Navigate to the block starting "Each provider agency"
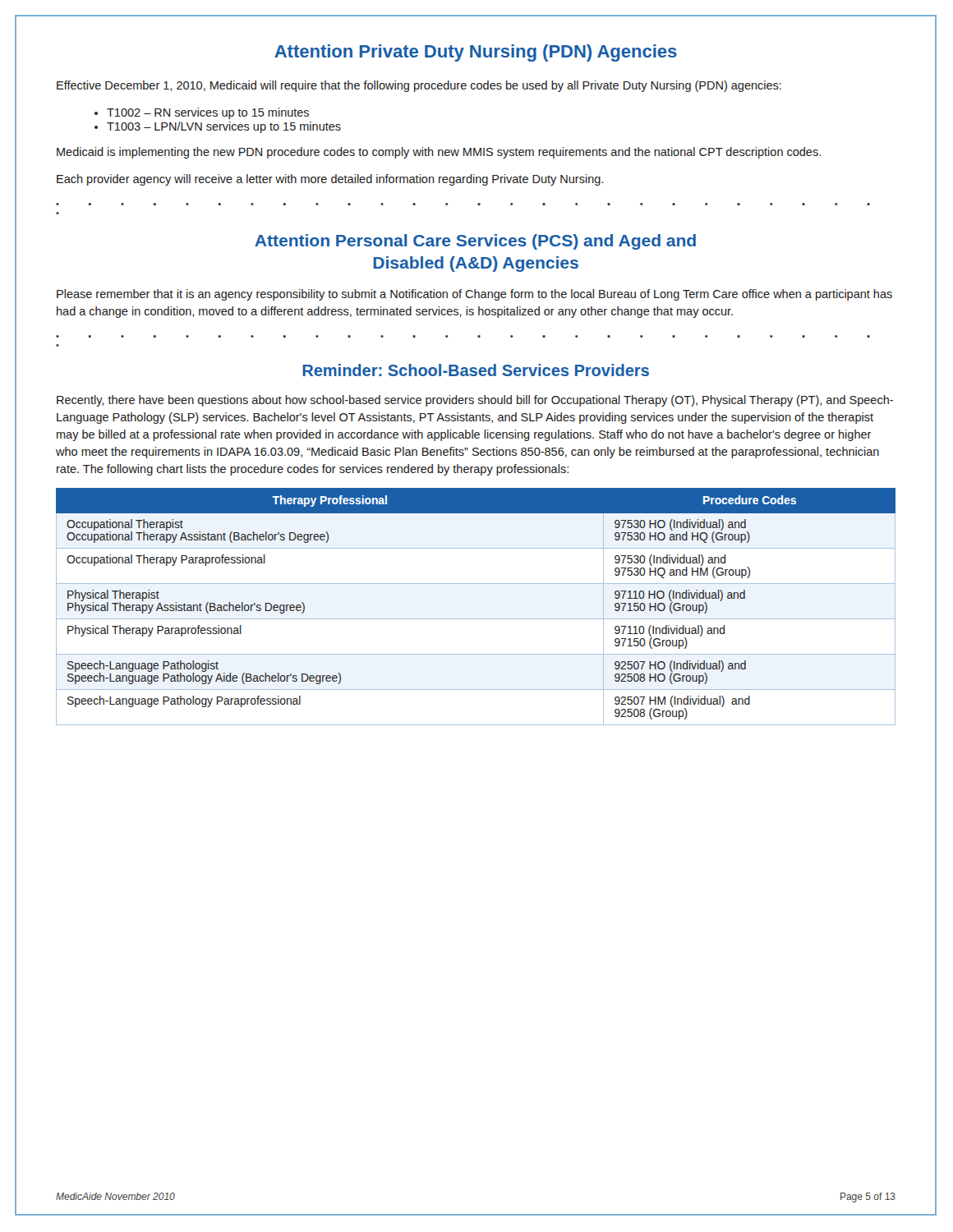Image resolution: width=953 pixels, height=1232 pixels. (x=330, y=179)
